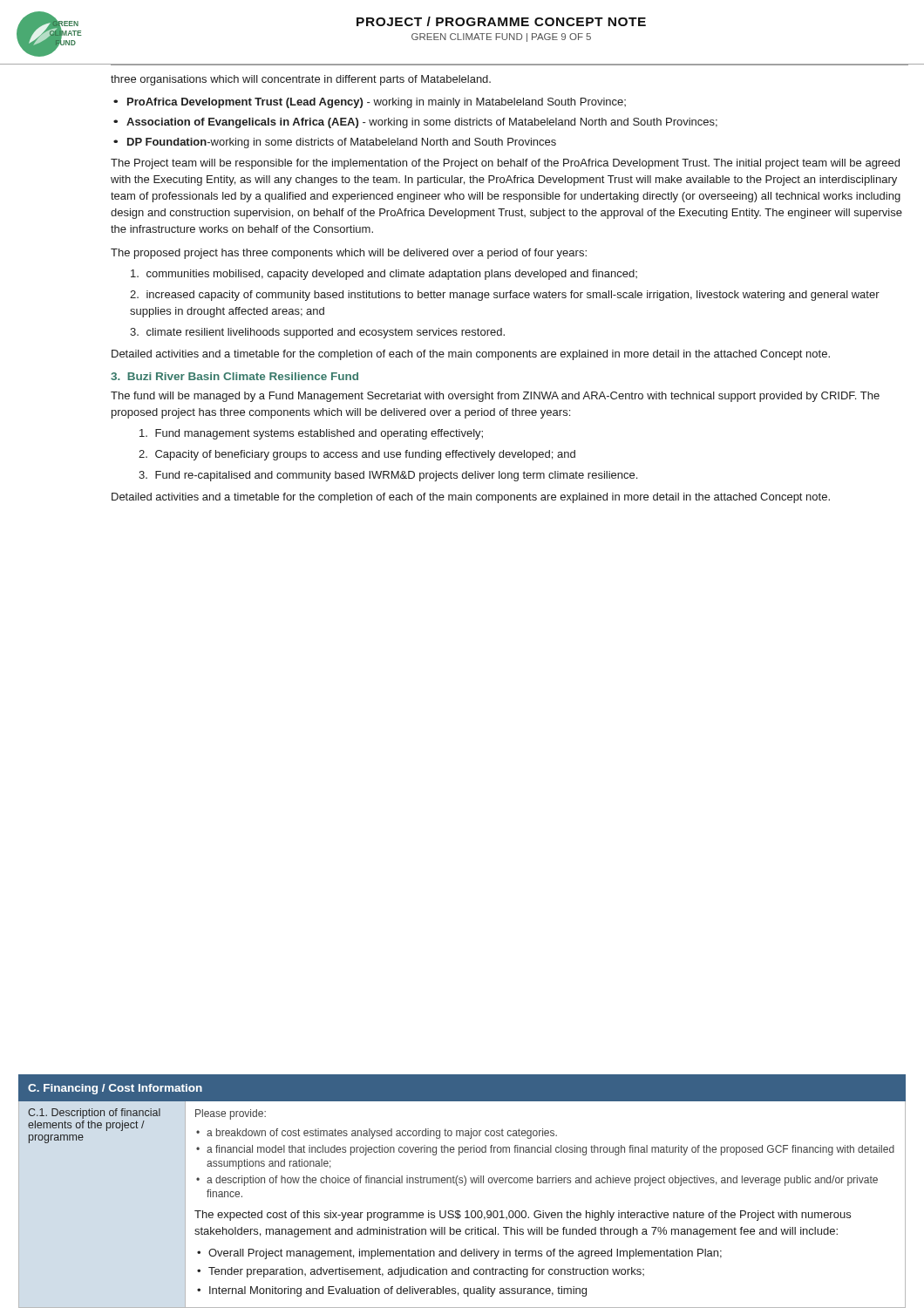Image resolution: width=924 pixels, height=1308 pixels.
Task: Click on the text block starting "3. climate resilient livelihoods supported and ecosystem"
Action: tap(318, 332)
